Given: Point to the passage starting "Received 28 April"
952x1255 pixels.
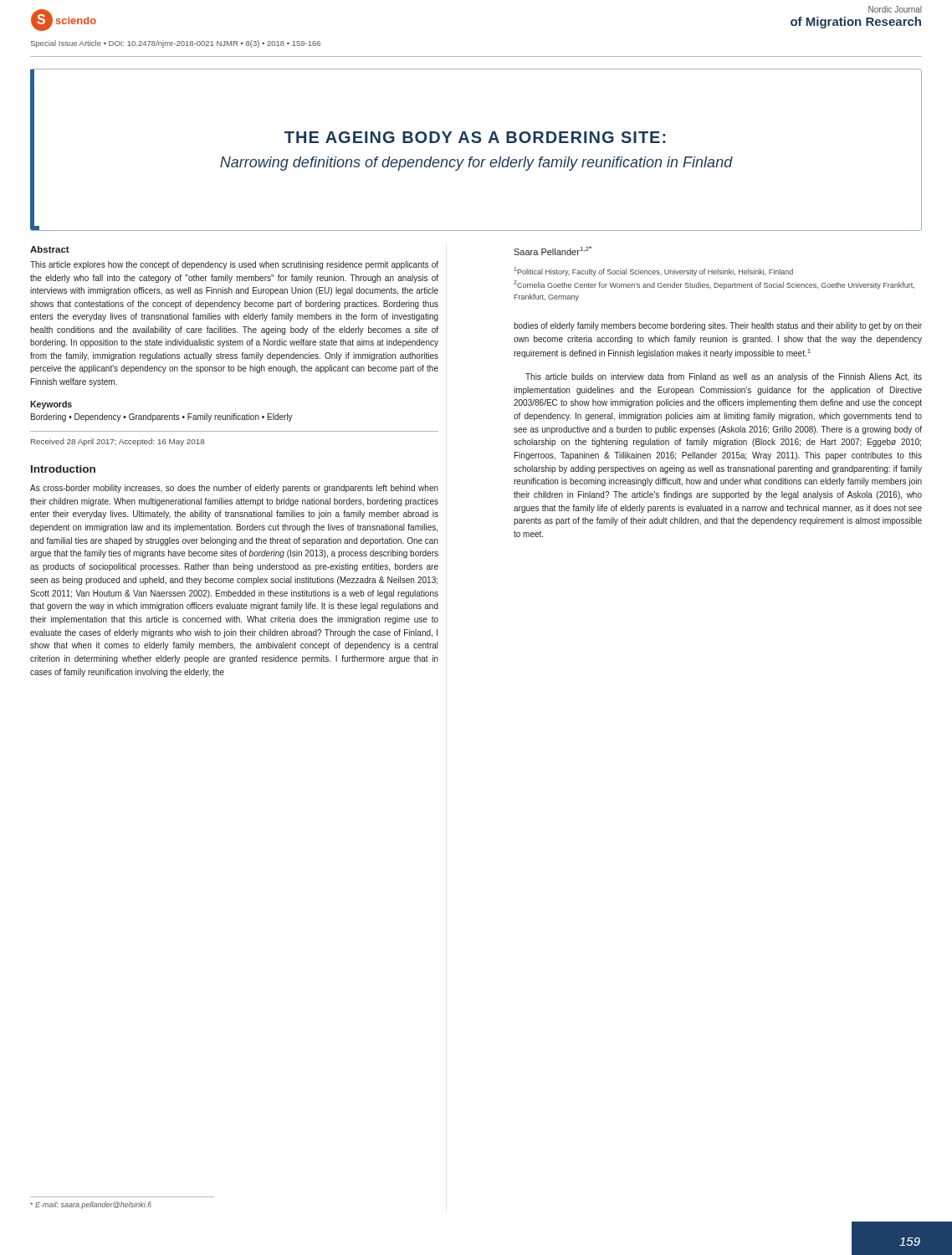Looking at the screenshot, I should (117, 441).
